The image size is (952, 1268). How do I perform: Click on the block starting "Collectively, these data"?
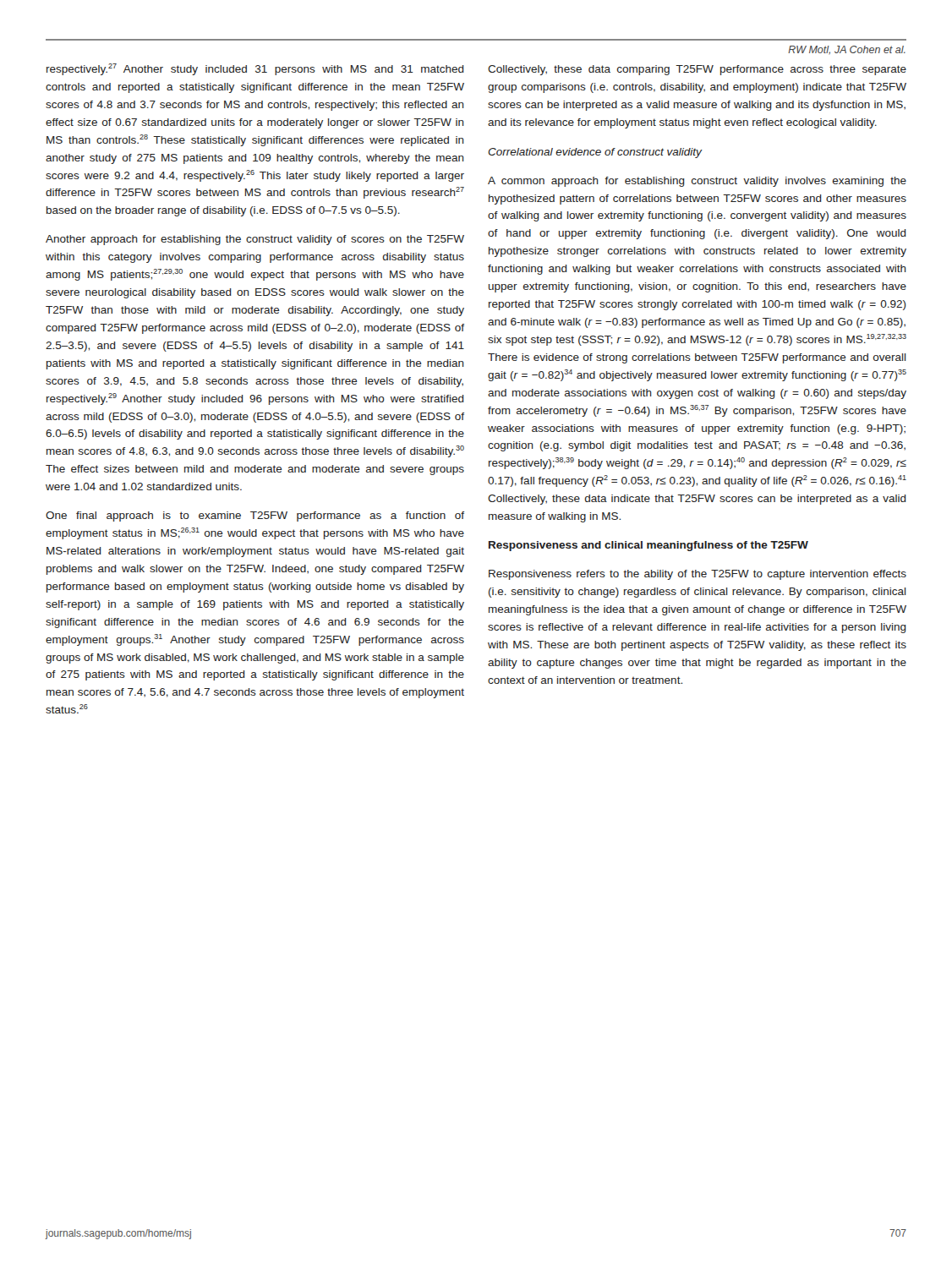tap(697, 96)
